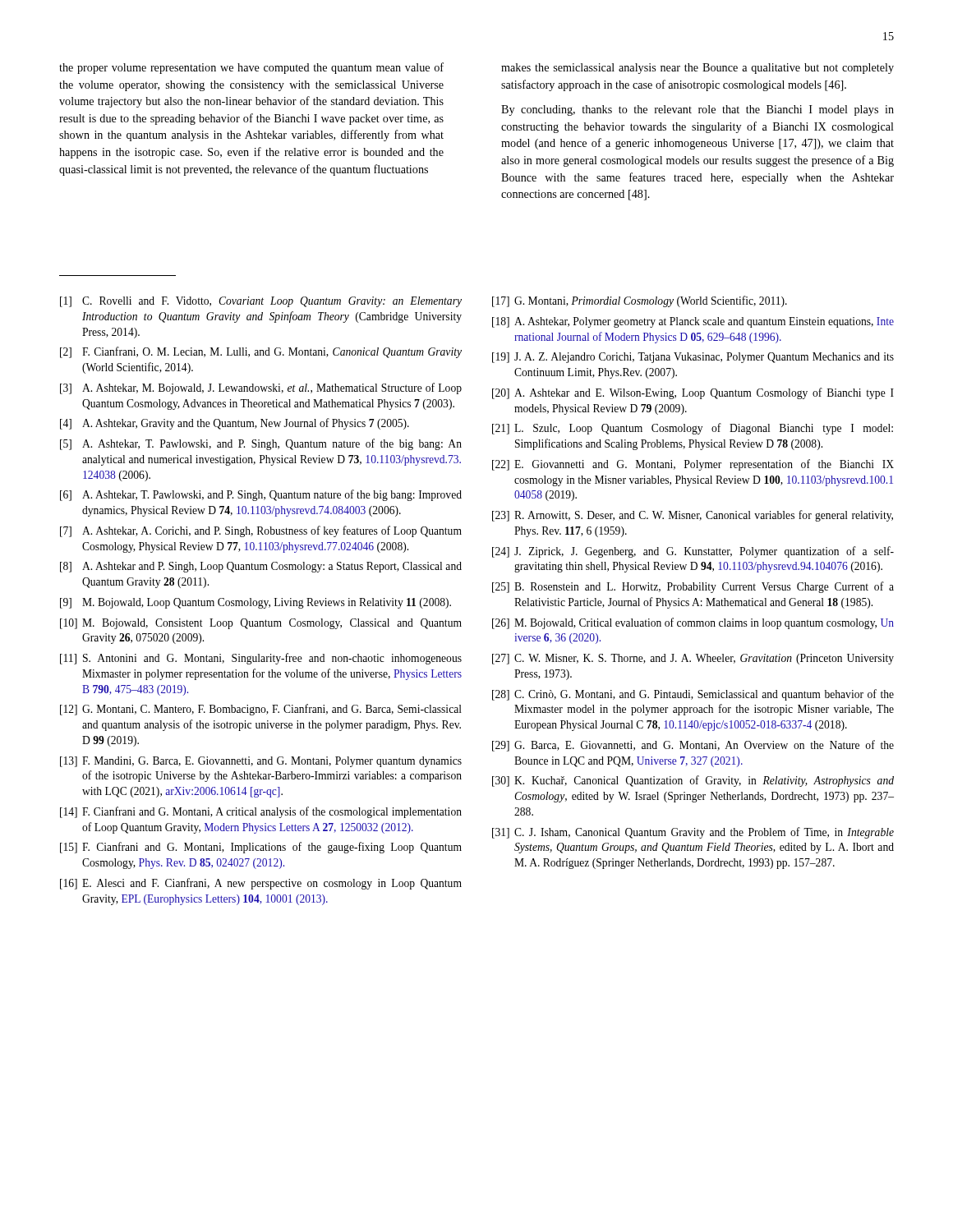Find the text block starting "[4] A. Ashtekar, Gravity and"
The height and width of the screenshot is (1232, 953).
(x=260, y=424)
